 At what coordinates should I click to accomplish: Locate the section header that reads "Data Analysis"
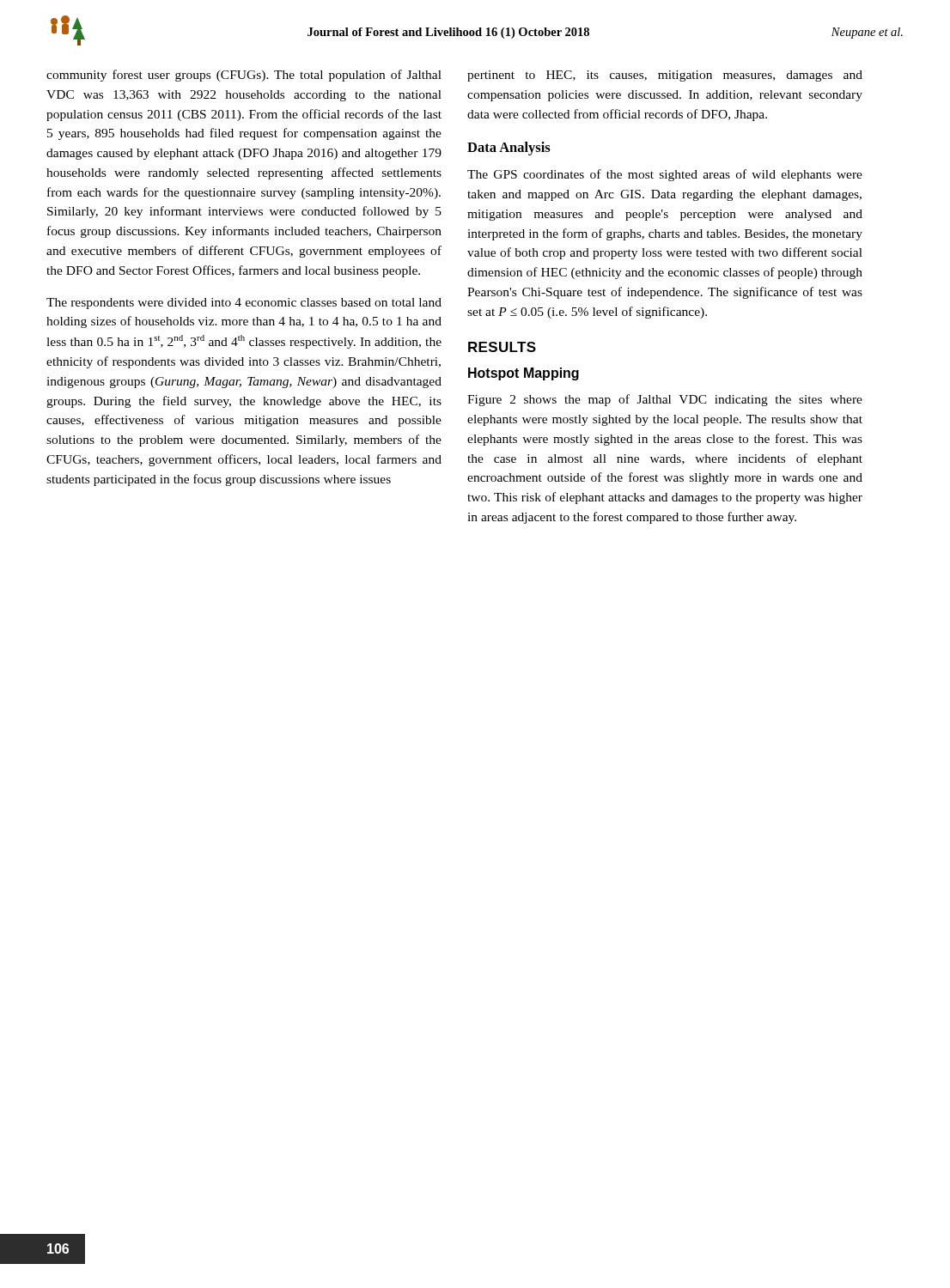coord(509,148)
